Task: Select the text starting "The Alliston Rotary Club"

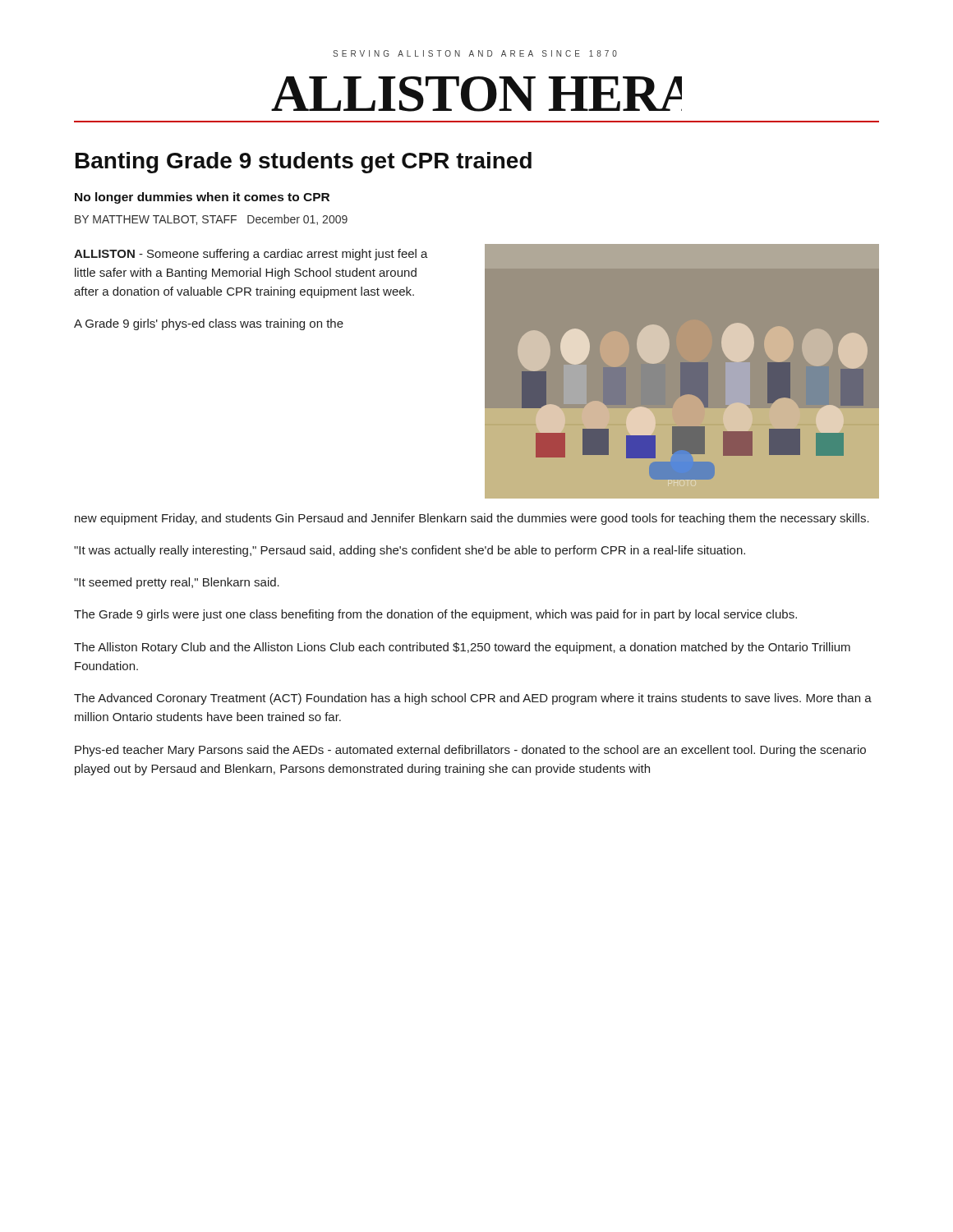Action: tap(476, 656)
